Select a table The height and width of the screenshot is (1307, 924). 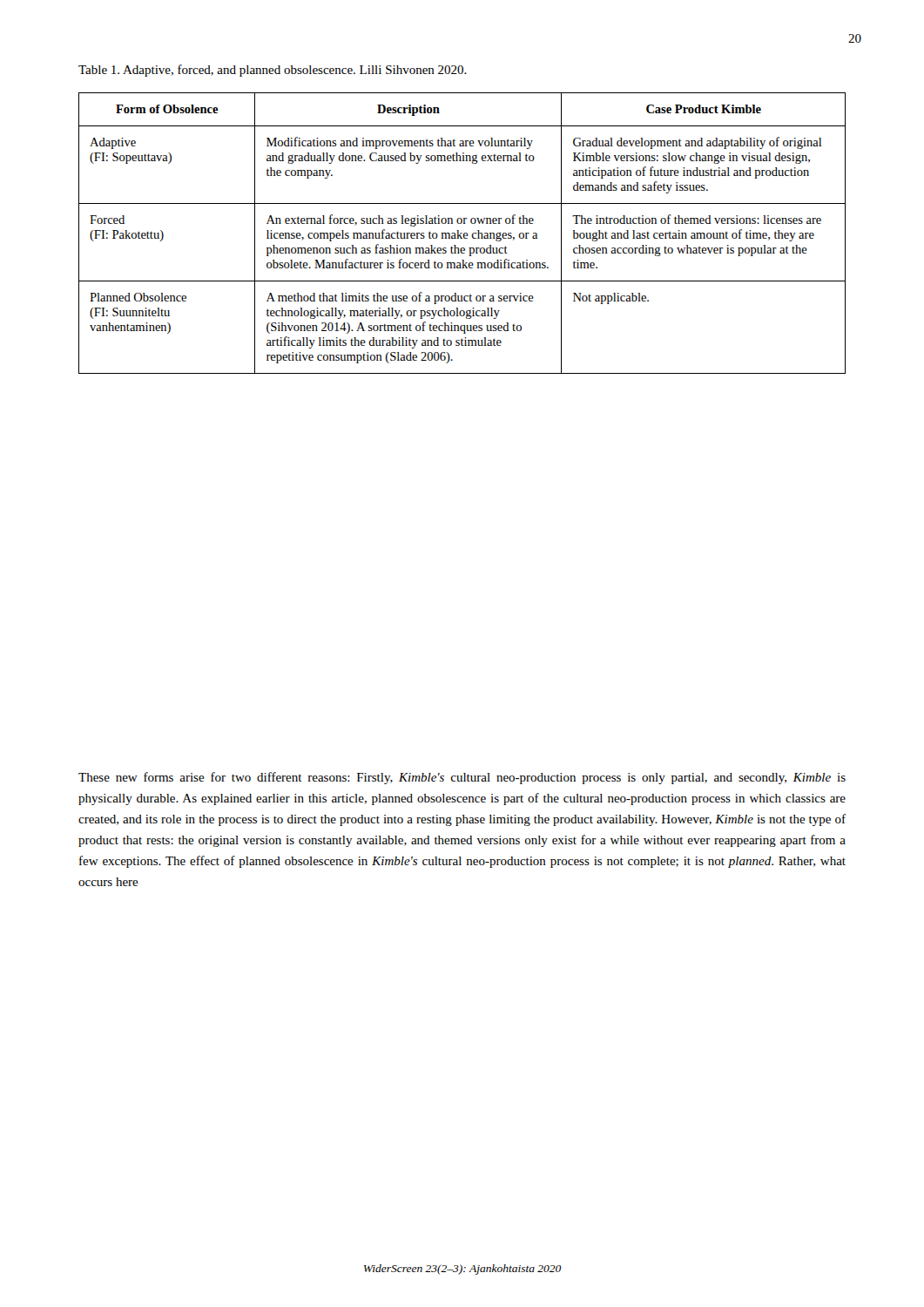(462, 233)
